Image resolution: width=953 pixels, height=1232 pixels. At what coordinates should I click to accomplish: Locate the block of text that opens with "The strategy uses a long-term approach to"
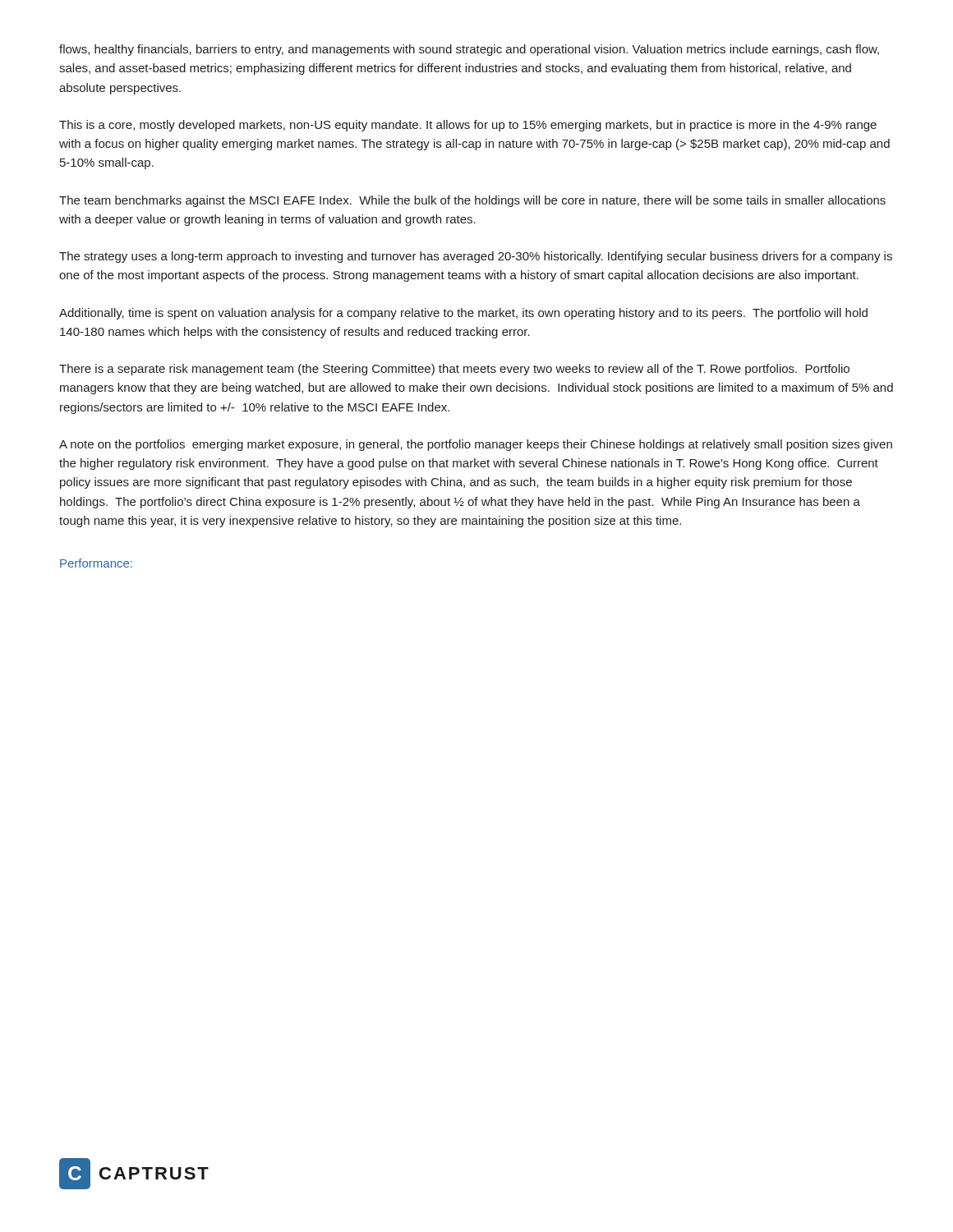click(476, 265)
